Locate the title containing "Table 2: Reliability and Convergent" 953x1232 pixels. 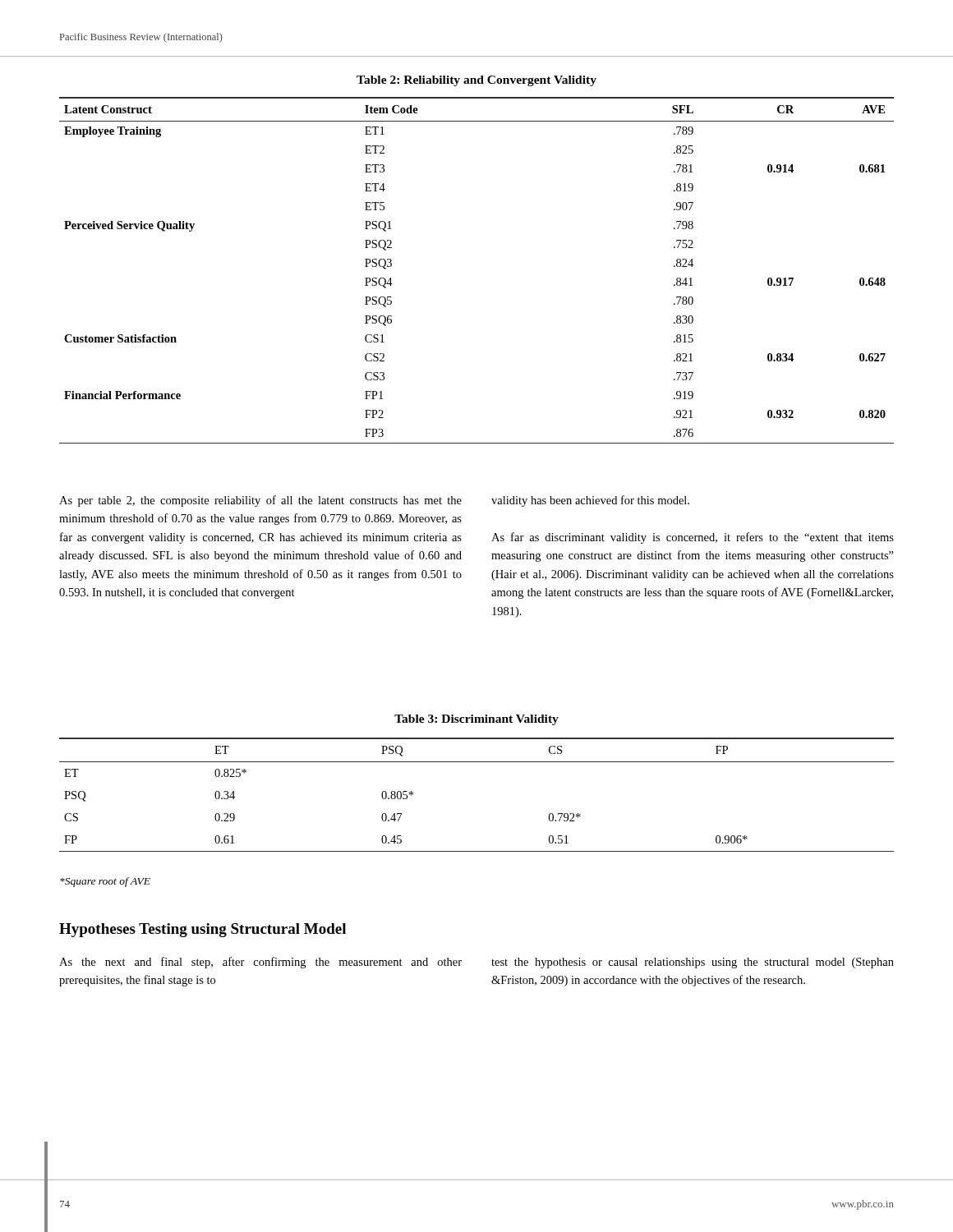click(x=476, y=79)
